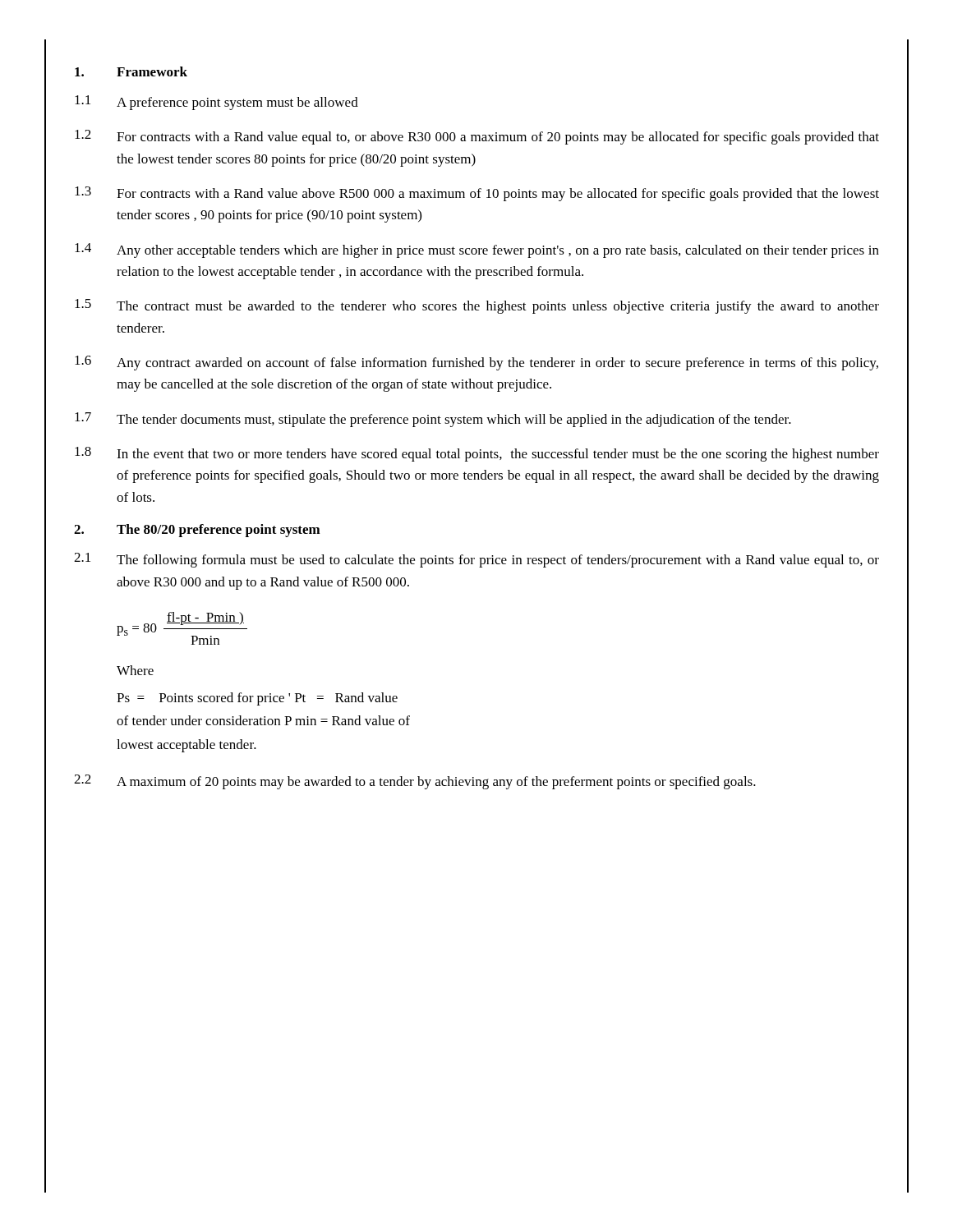This screenshot has width=953, height=1232.
Task: Navigate to the block starting "2. The 80/20 preference point system"
Action: coord(197,530)
